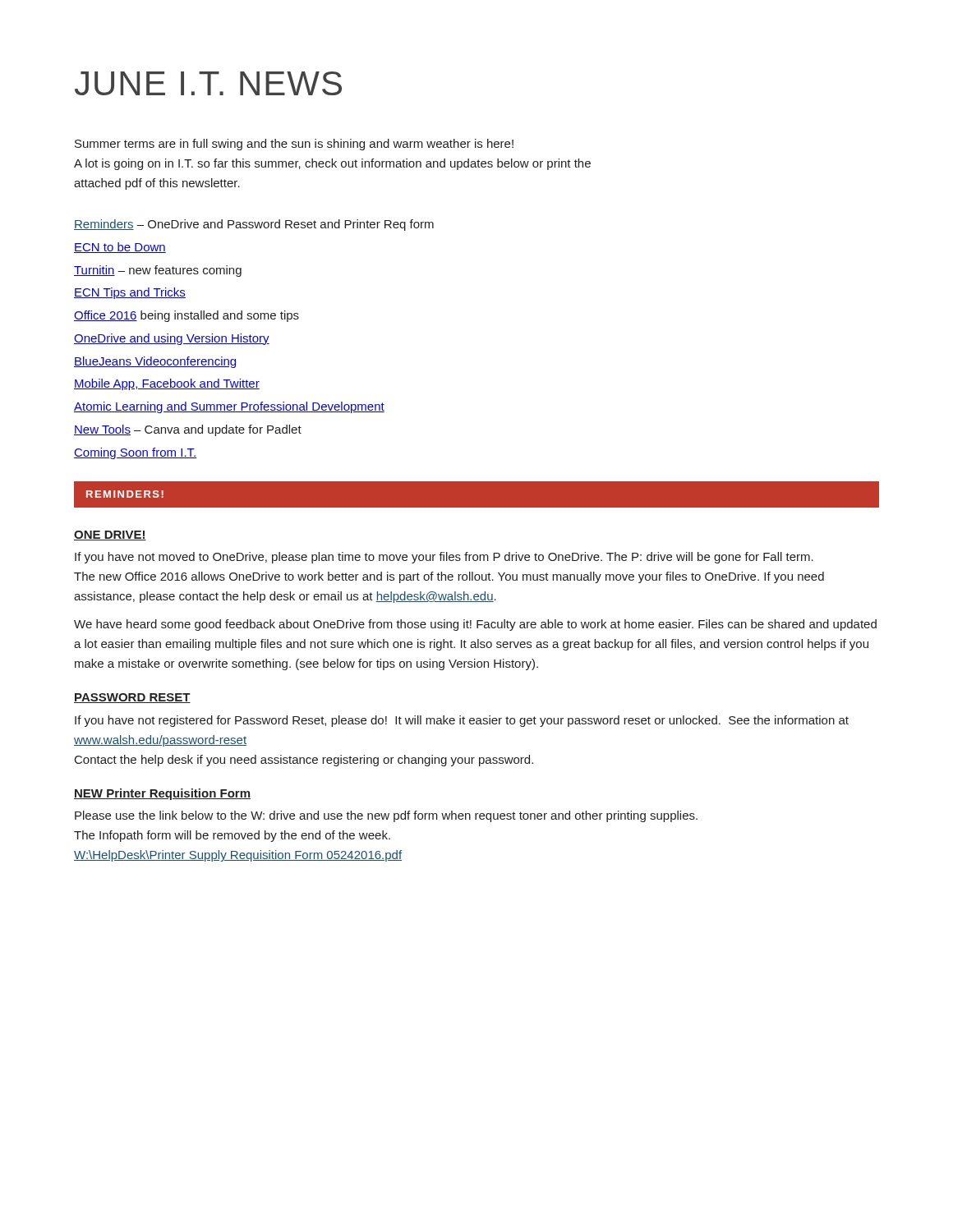Image resolution: width=953 pixels, height=1232 pixels.
Task: Where is the passage that starts "Mobile App, Facebook"?
Action: pyautogui.click(x=167, y=383)
